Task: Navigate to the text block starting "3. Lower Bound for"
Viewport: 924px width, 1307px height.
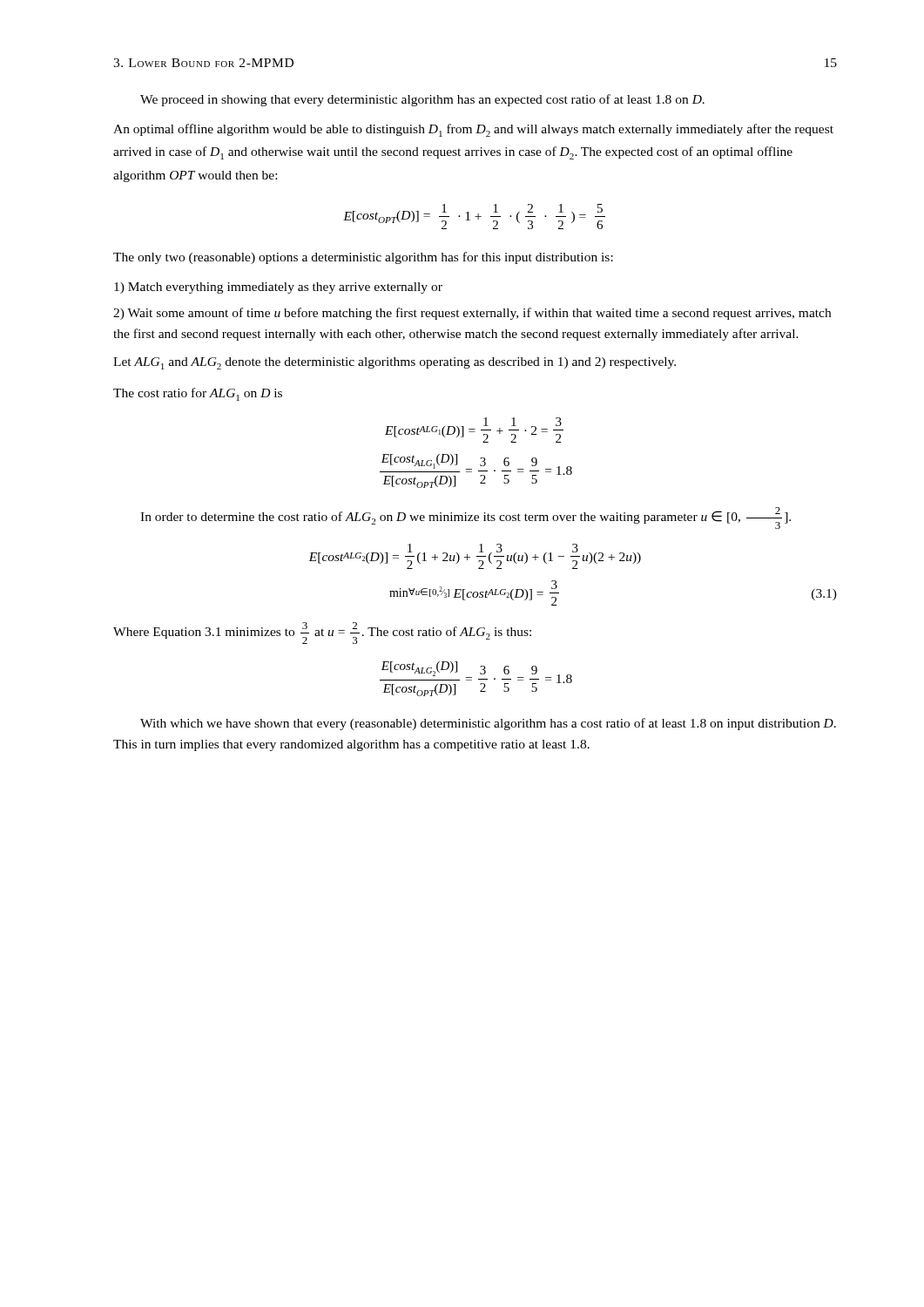Action: 207,61
